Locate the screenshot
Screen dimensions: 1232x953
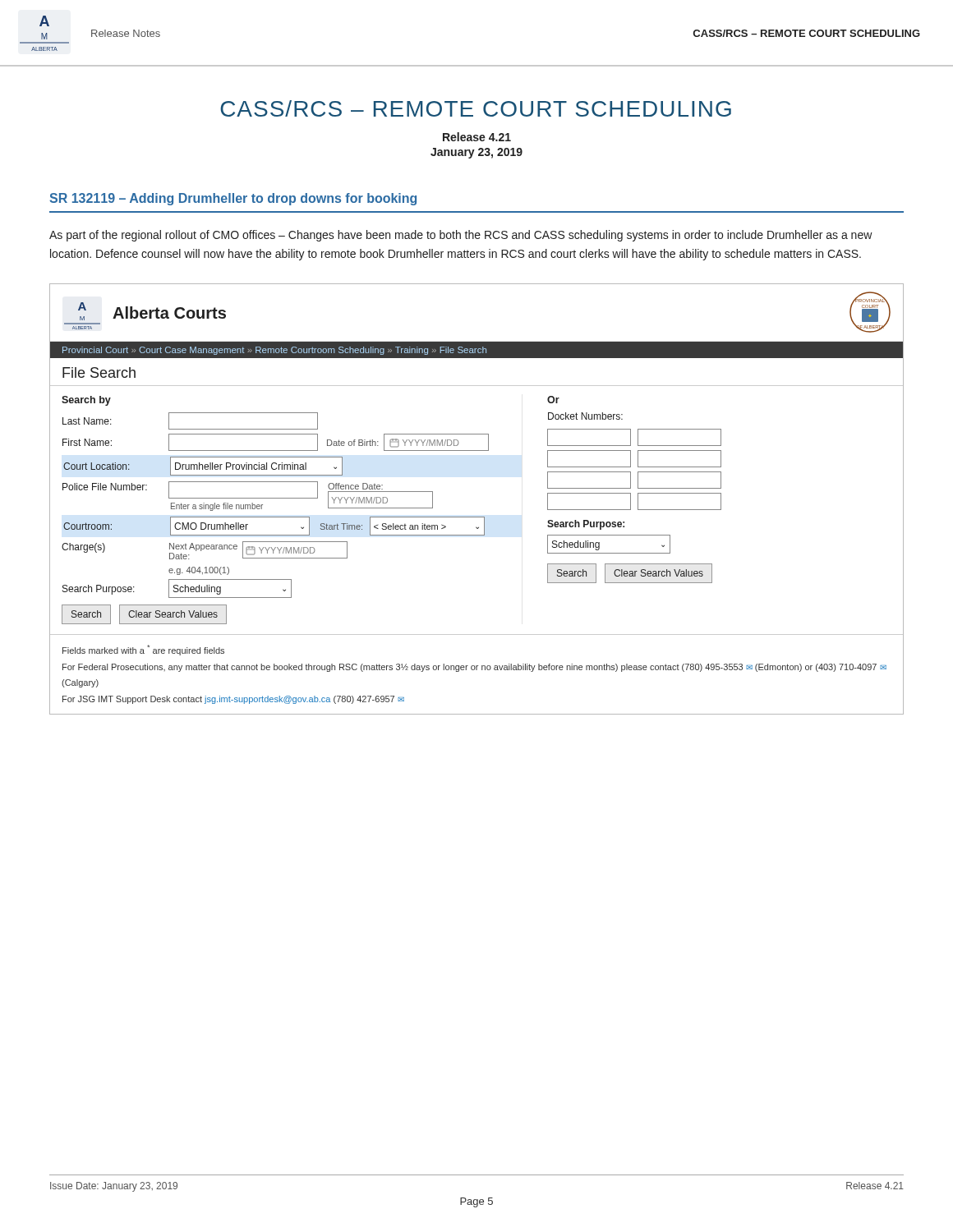tap(476, 499)
